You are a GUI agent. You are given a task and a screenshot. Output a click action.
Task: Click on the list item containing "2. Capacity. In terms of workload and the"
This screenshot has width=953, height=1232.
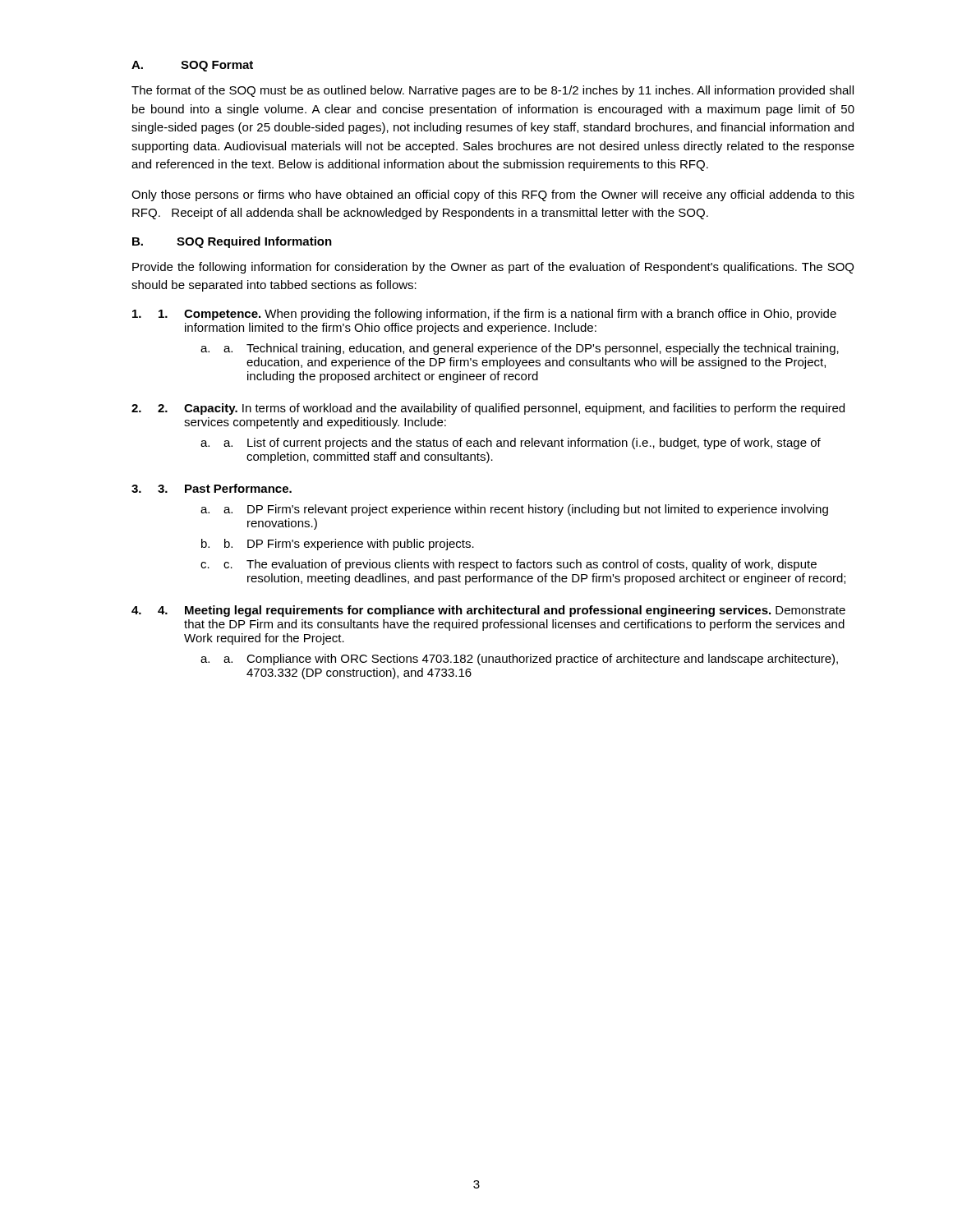[506, 435]
